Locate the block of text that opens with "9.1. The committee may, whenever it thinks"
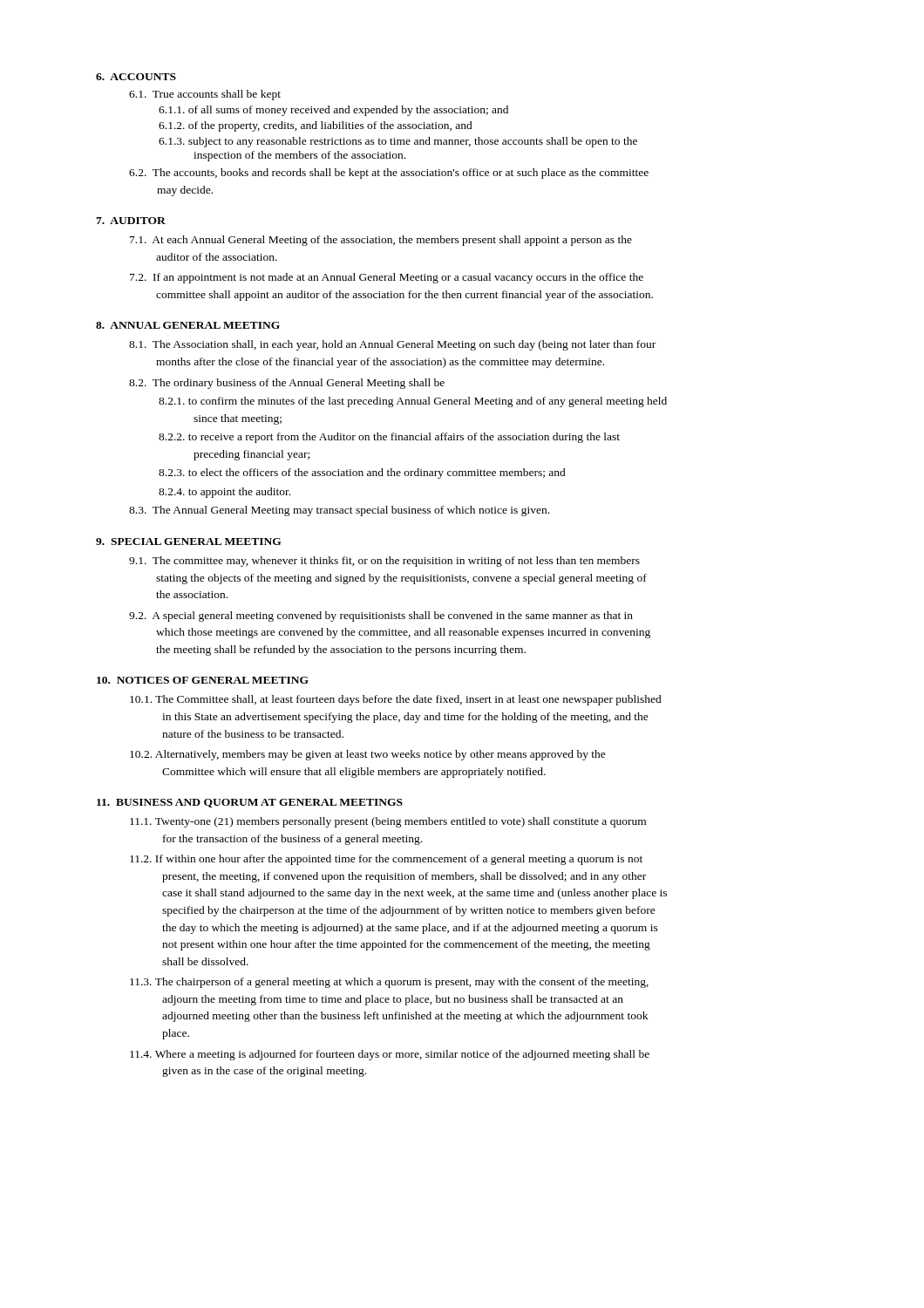 click(388, 578)
